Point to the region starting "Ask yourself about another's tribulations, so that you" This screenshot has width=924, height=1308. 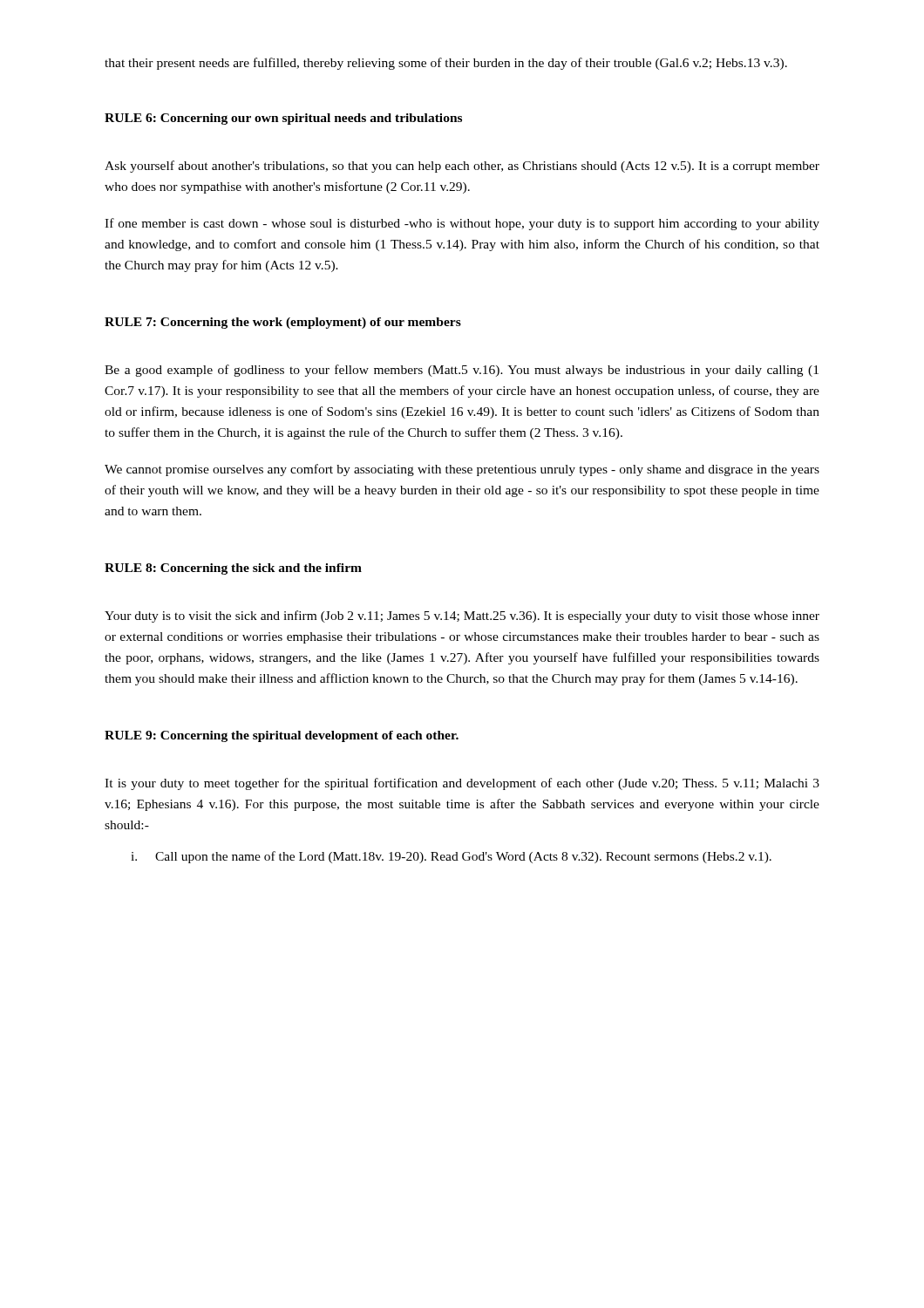coord(462,176)
